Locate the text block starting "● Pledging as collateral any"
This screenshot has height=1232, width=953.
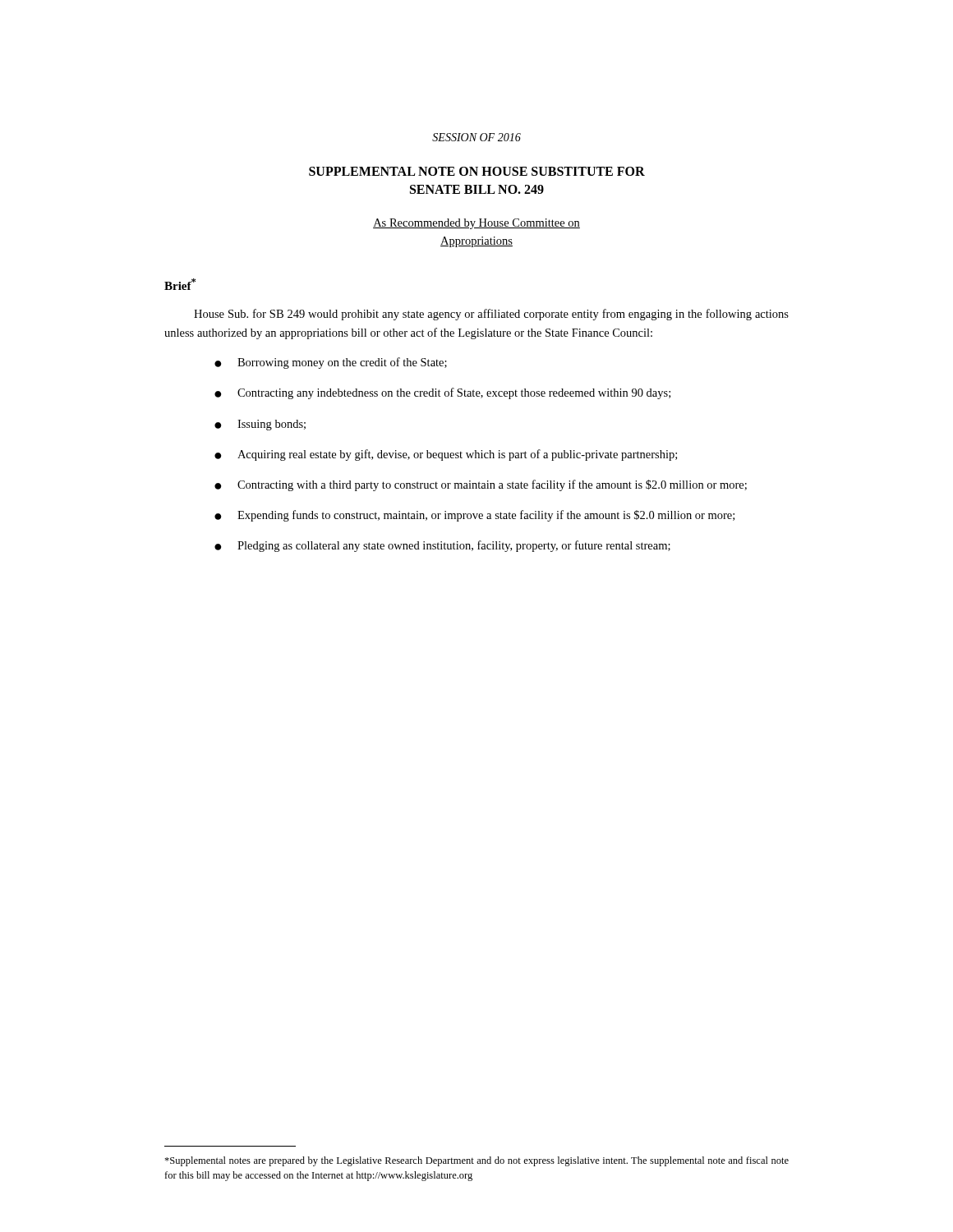point(501,547)
